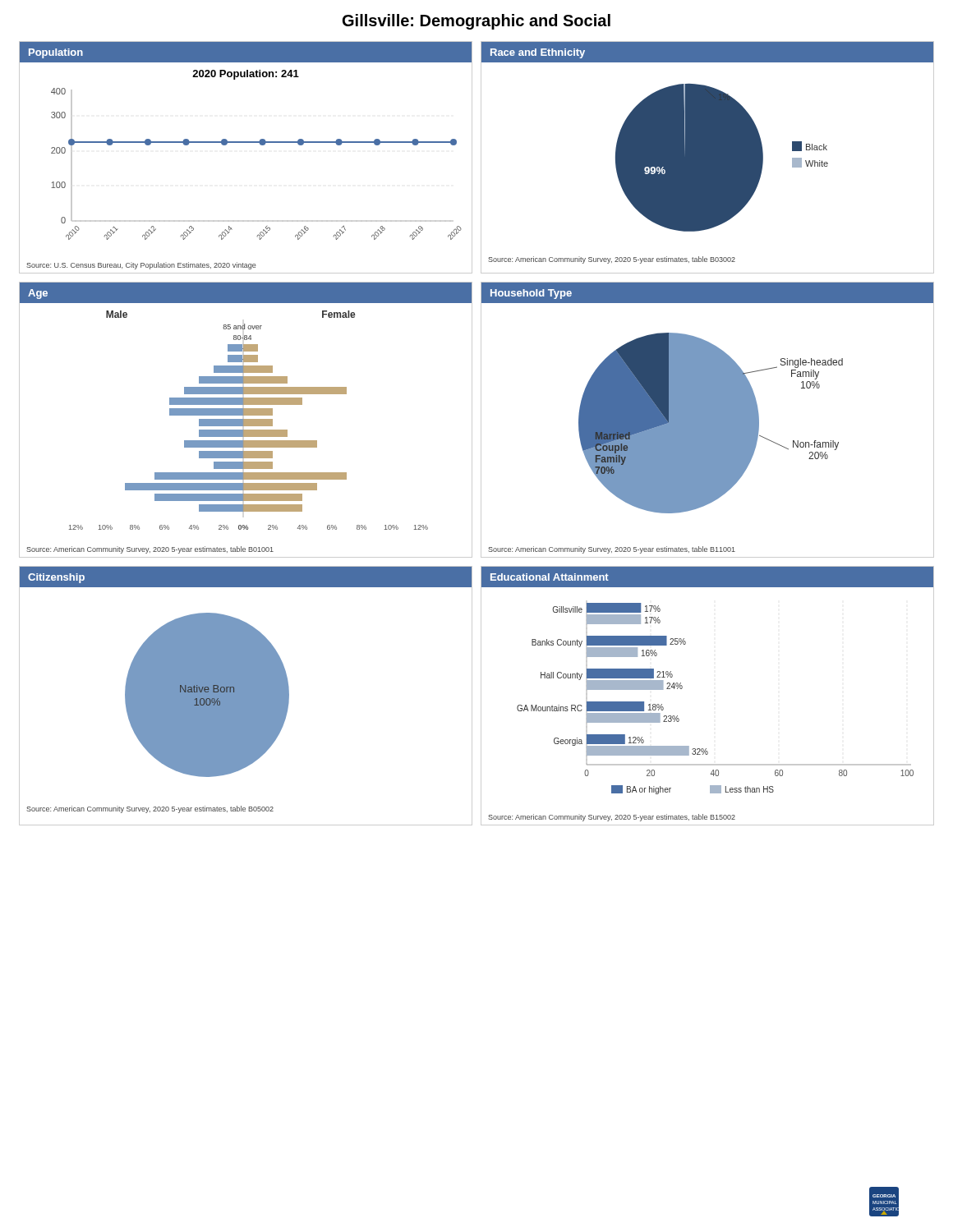The width and height of the screenshot is (953, 1232).
Task: Click on the element starting "Household Type"
Action: tap(531, 293)
